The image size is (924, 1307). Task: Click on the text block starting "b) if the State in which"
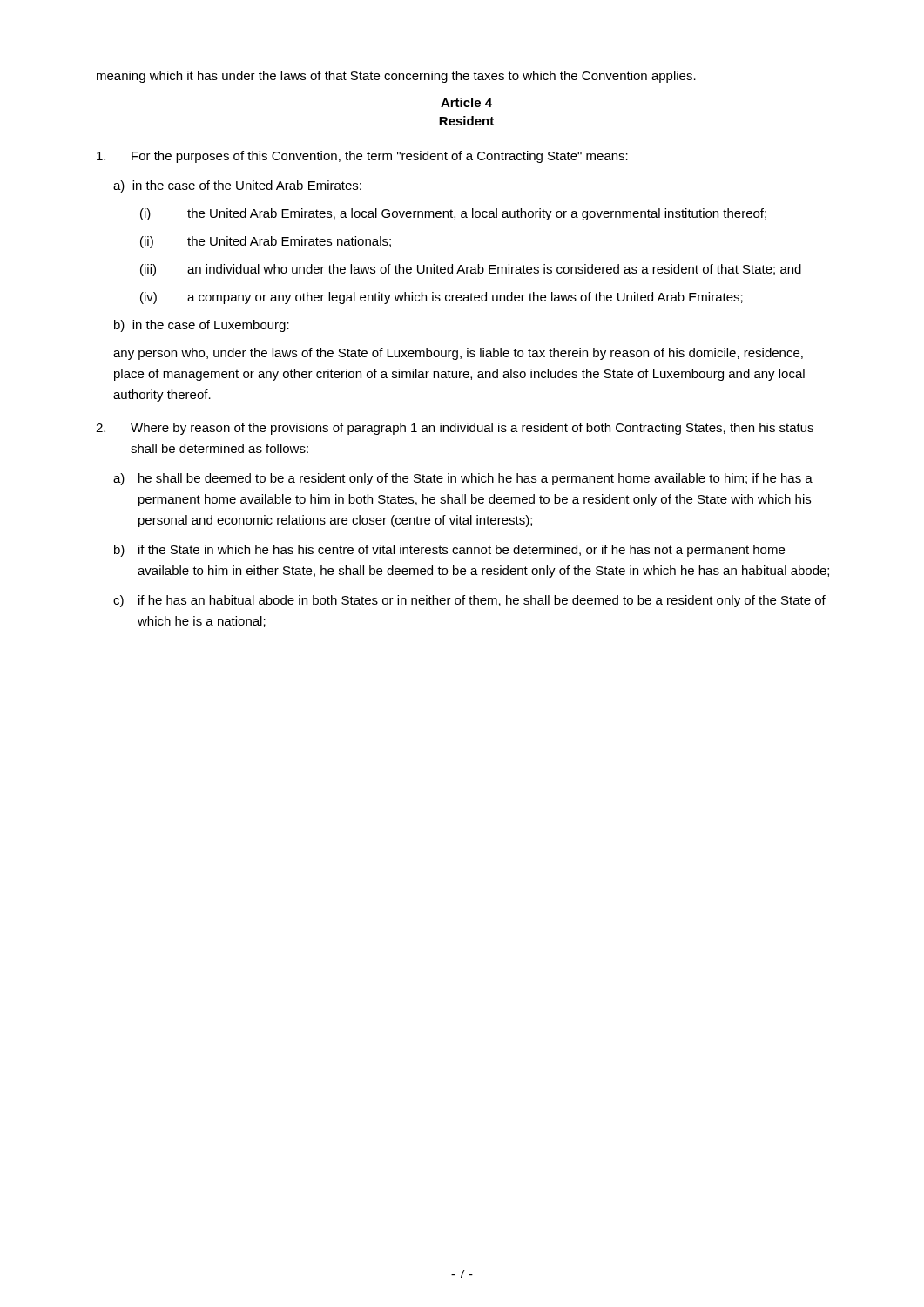pyautogui.click(x=475, y=560)
